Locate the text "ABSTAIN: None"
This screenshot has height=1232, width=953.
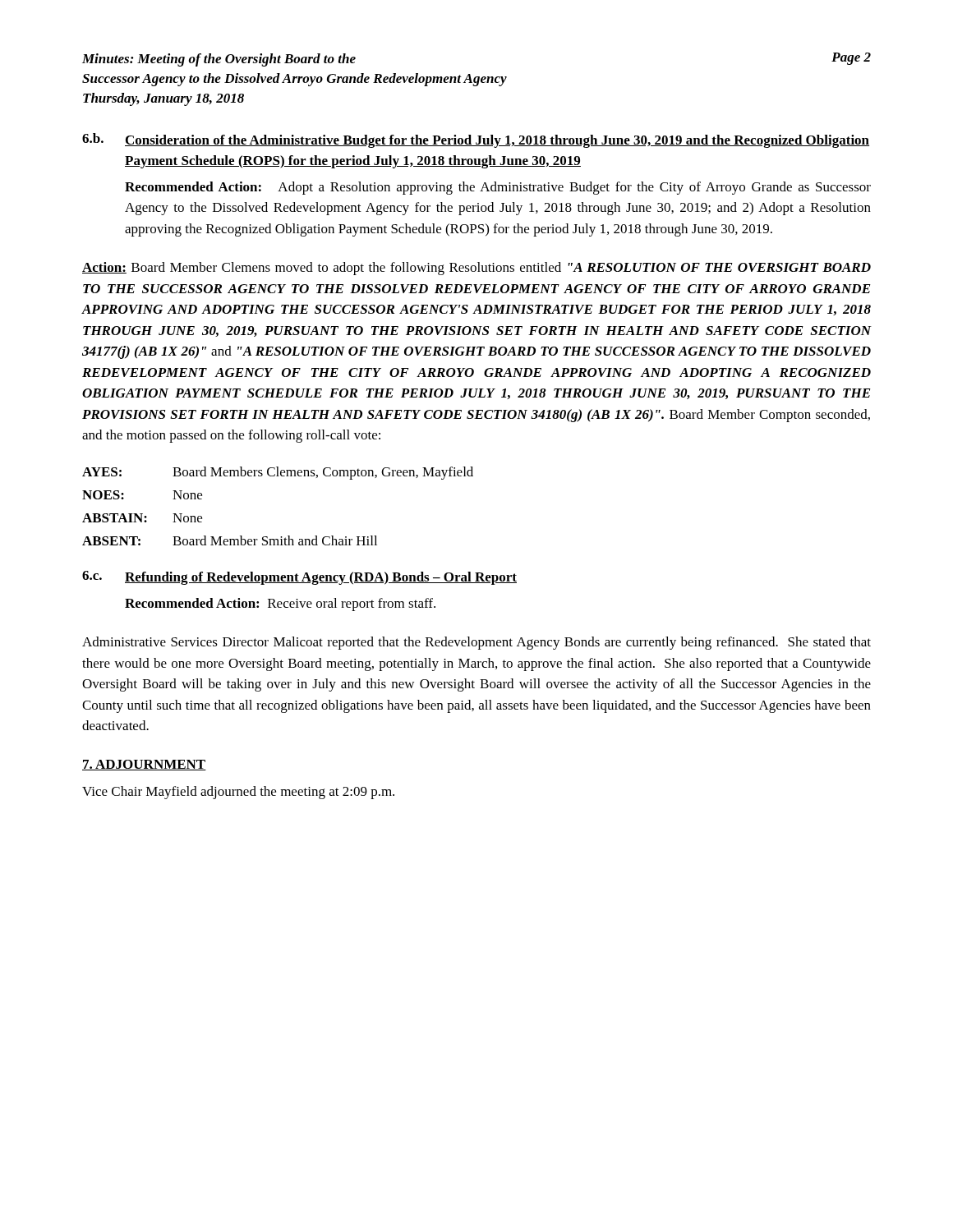(x=142, y=518)
